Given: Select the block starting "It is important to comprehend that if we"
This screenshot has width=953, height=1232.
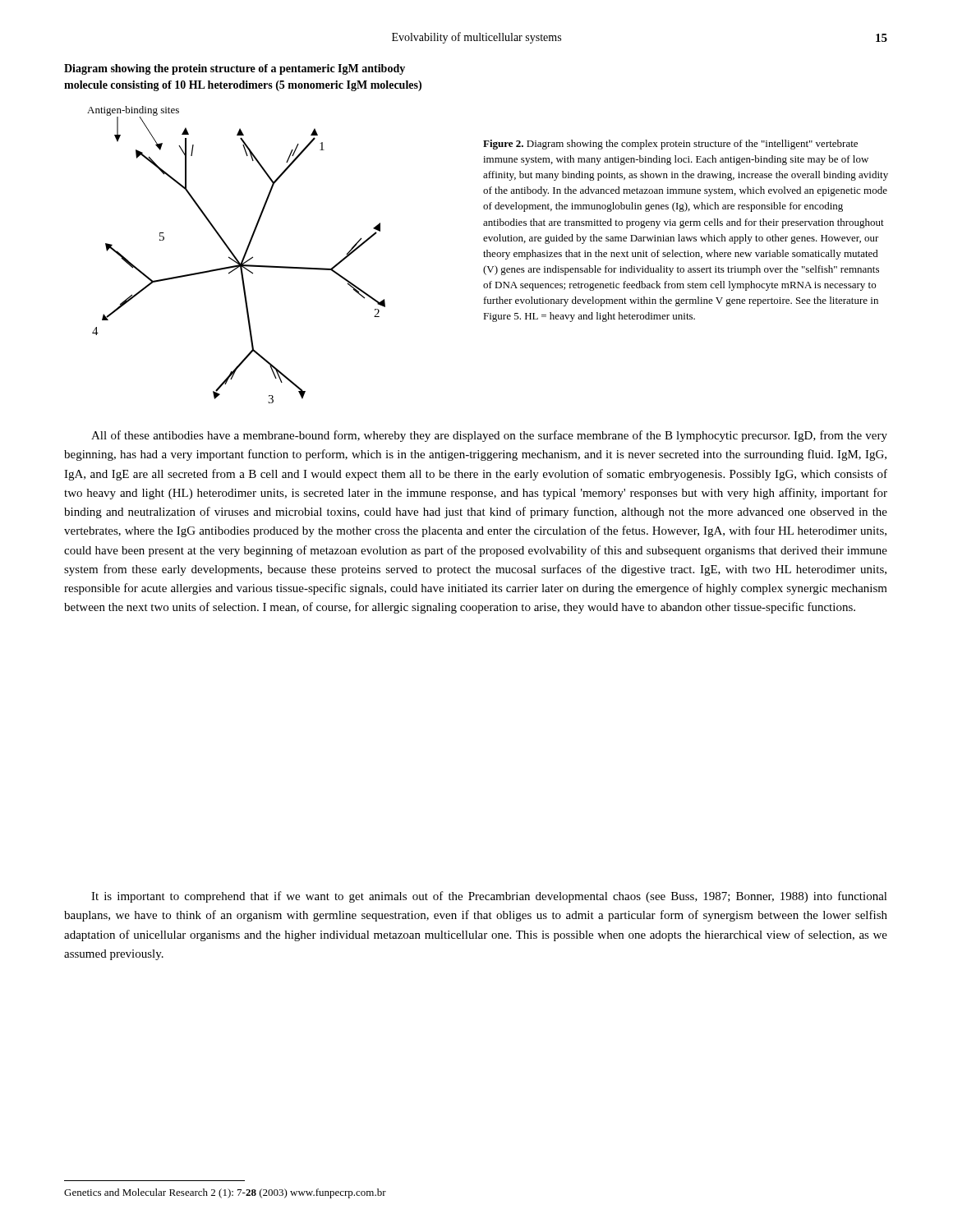Looking at the screenshot, I should [x=476, y=925].
